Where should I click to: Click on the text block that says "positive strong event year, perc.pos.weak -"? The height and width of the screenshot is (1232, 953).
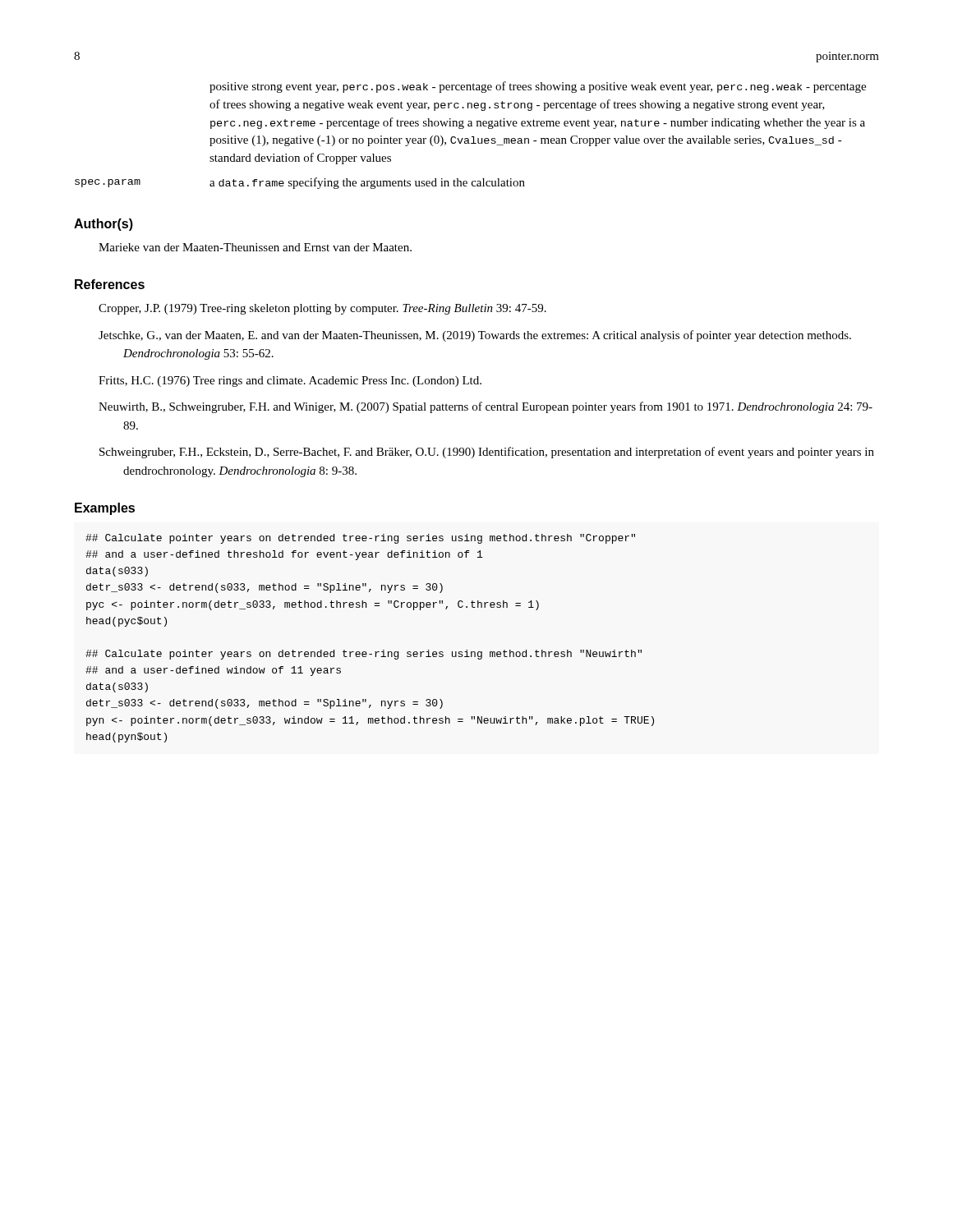click(476, 135)
